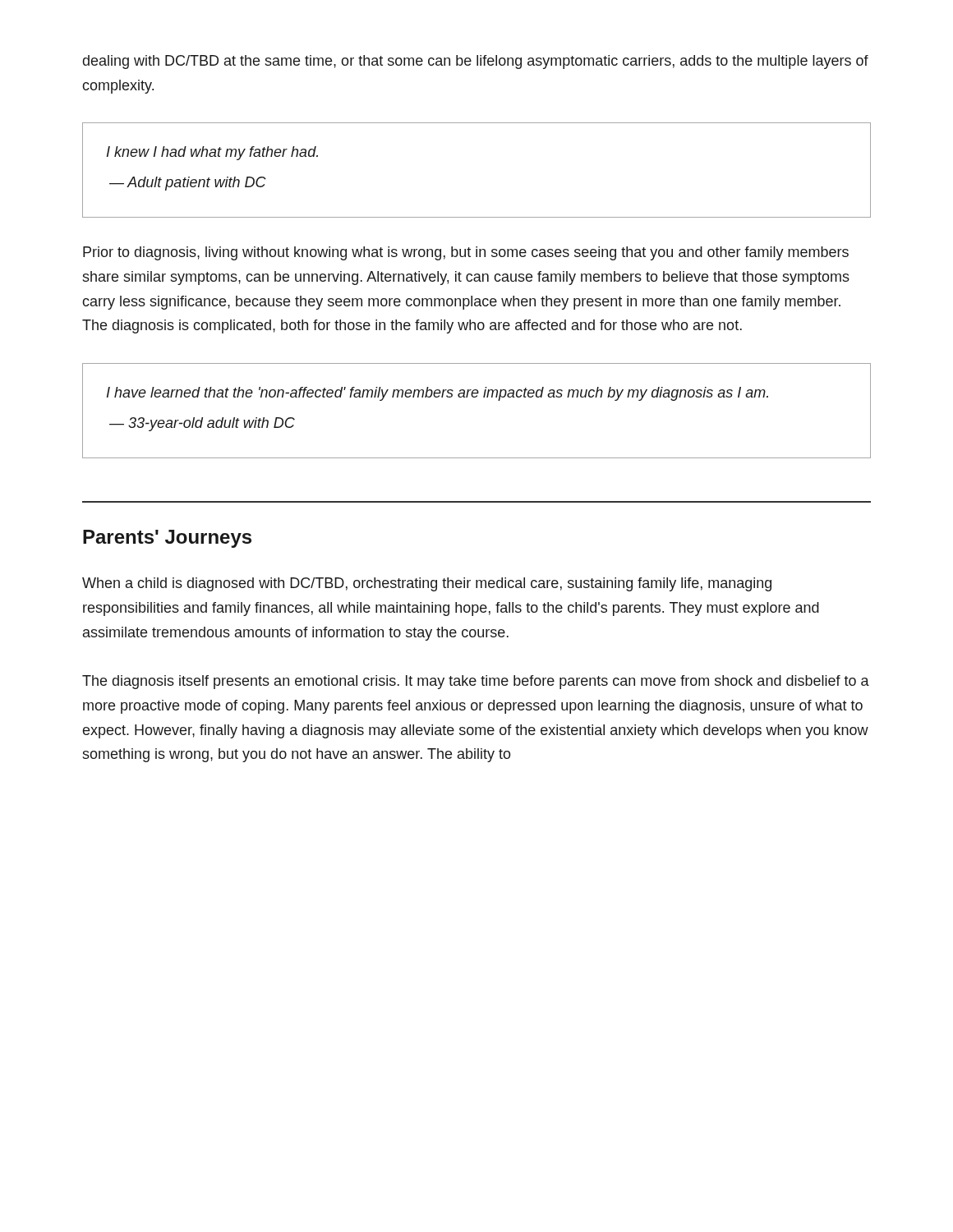Point to the text starting "When a child is diagnosed with DC/TBD,"
This screenshot has height=1232, width=953.
coord(451,608)
